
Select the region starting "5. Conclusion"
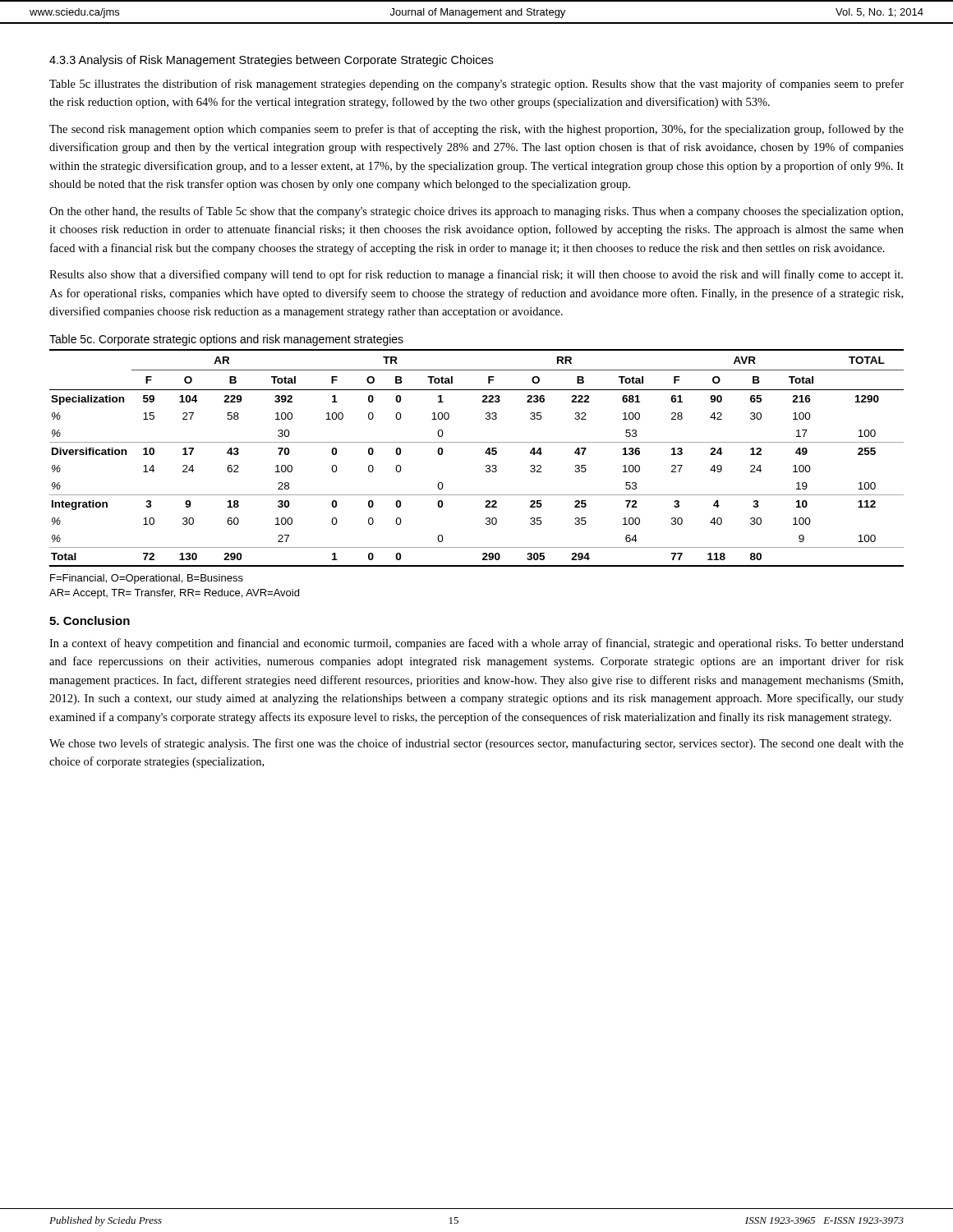[x=90, y=620]
